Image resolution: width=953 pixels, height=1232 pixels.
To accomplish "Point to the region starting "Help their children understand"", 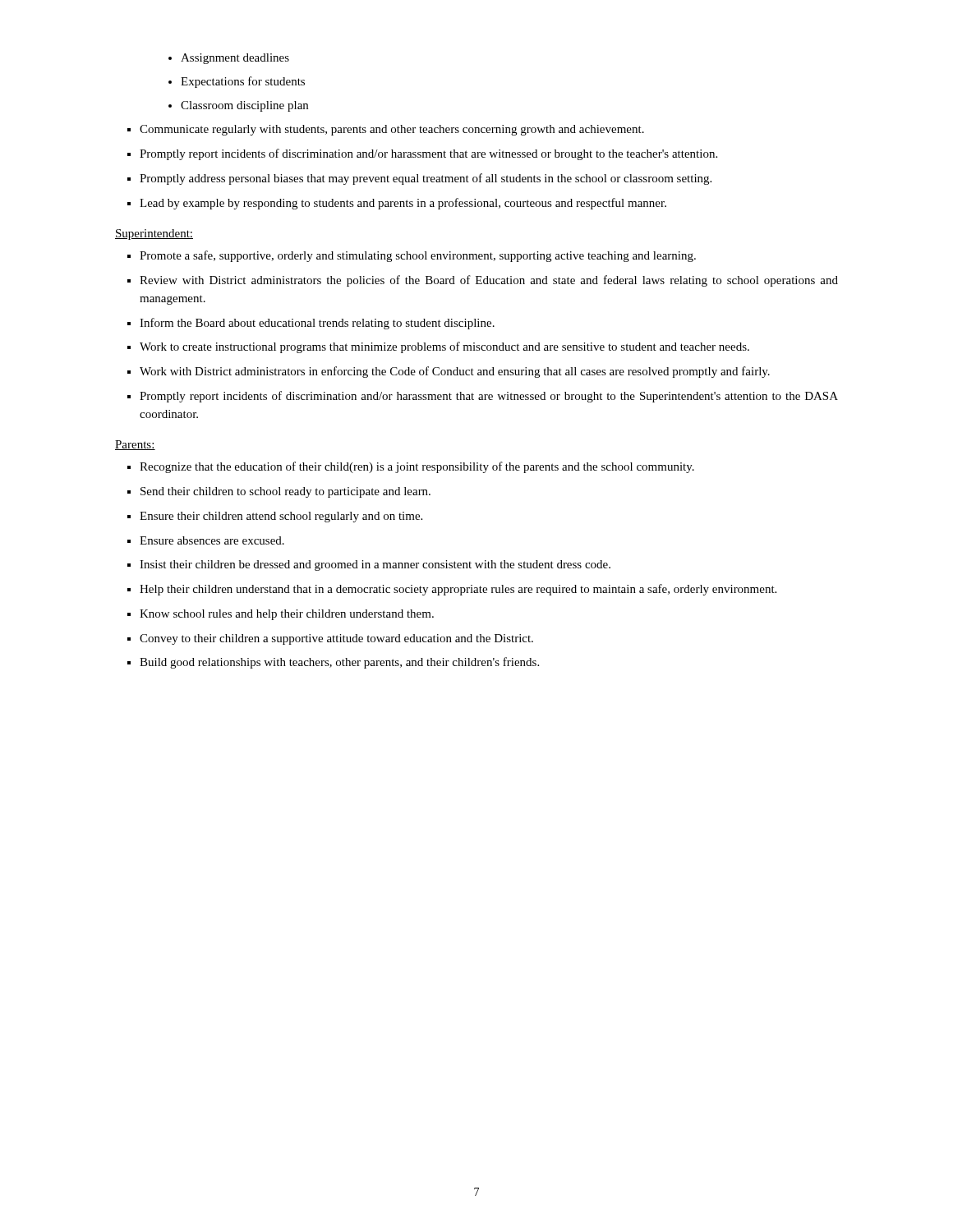I will [459, 589].
